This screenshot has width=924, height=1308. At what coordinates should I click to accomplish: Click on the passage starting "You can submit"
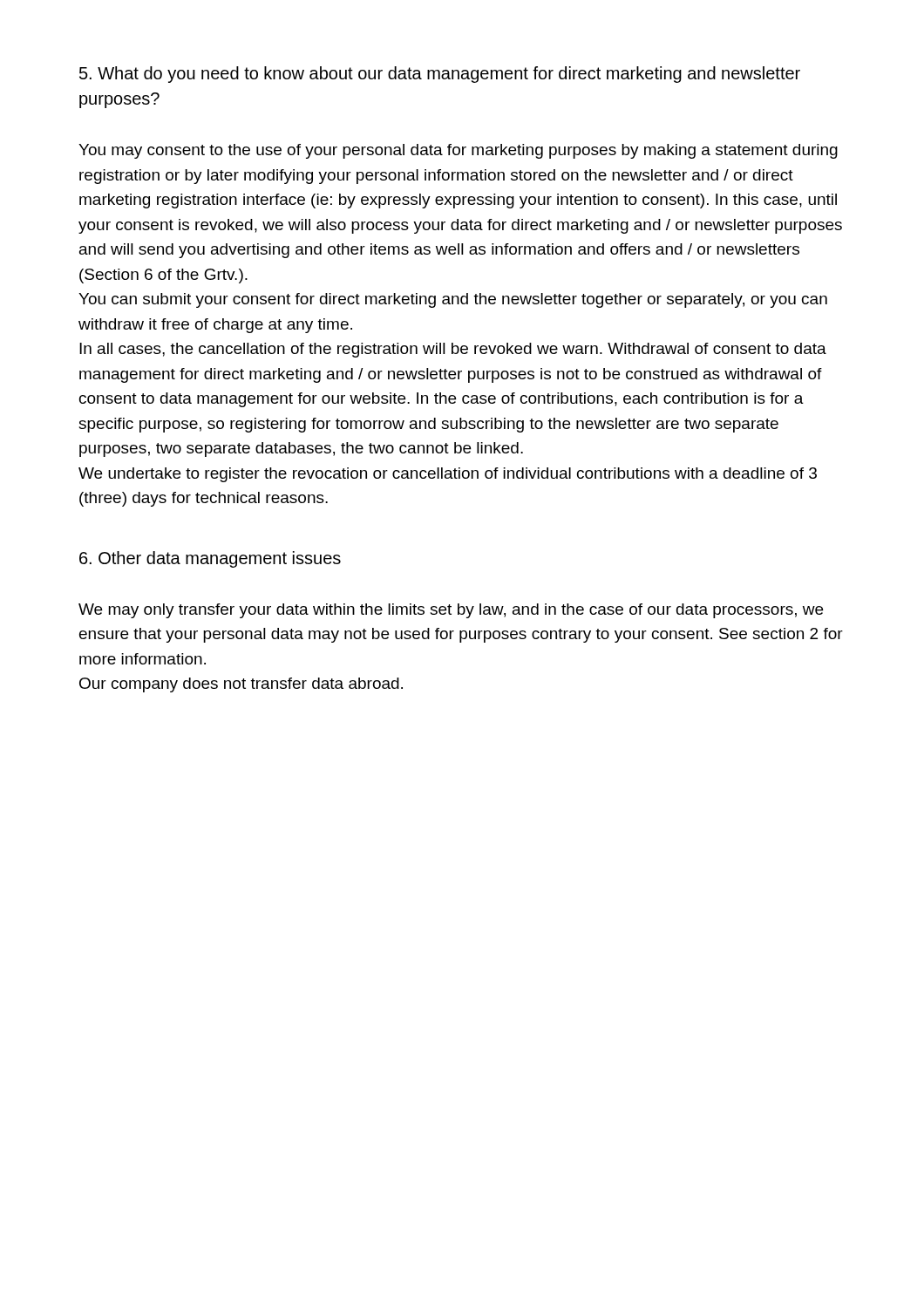tap(453, 311)
